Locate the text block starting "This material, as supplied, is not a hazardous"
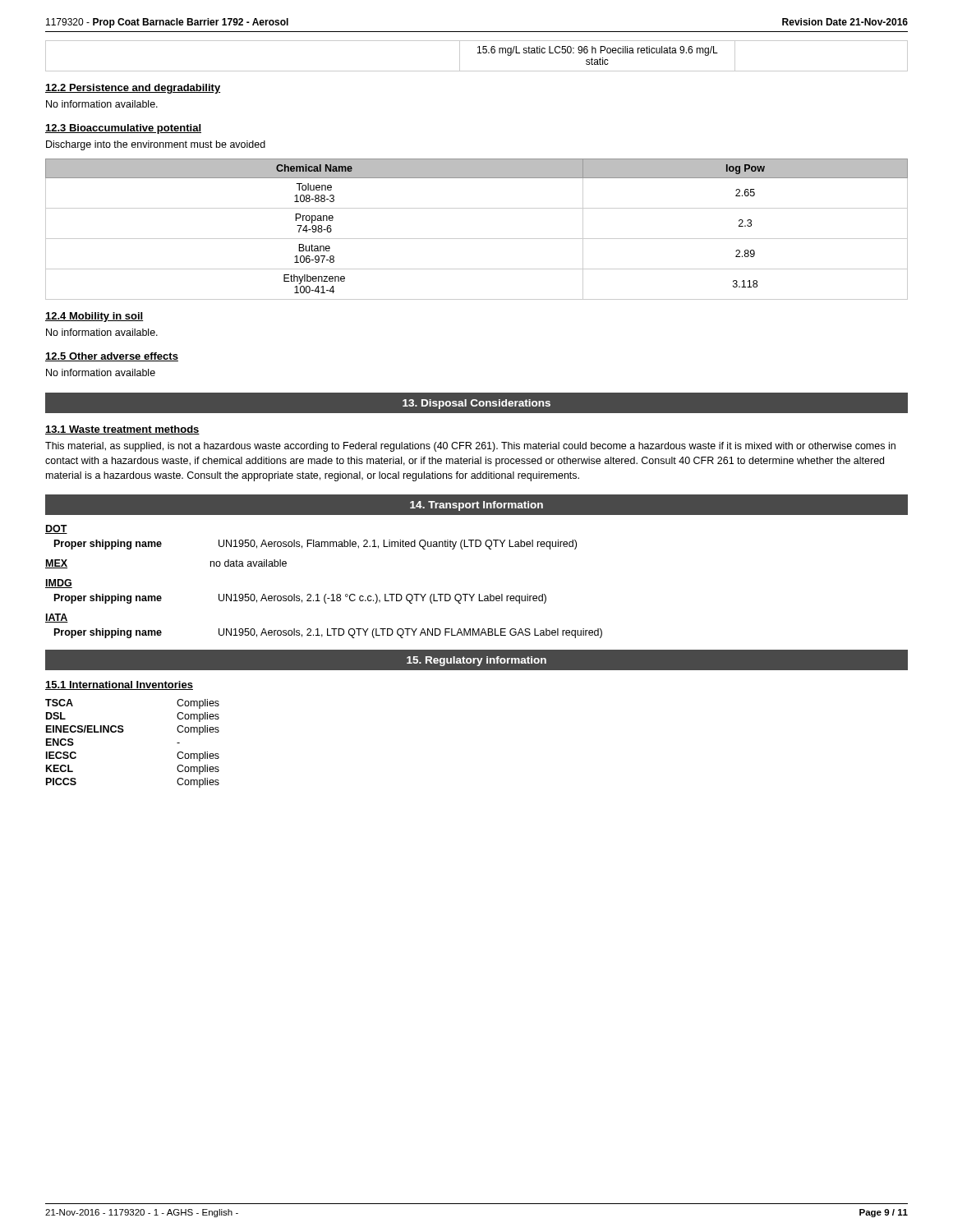Image resolution: width=953 pixels, height=1232 pixels. [x=471, y=460]
